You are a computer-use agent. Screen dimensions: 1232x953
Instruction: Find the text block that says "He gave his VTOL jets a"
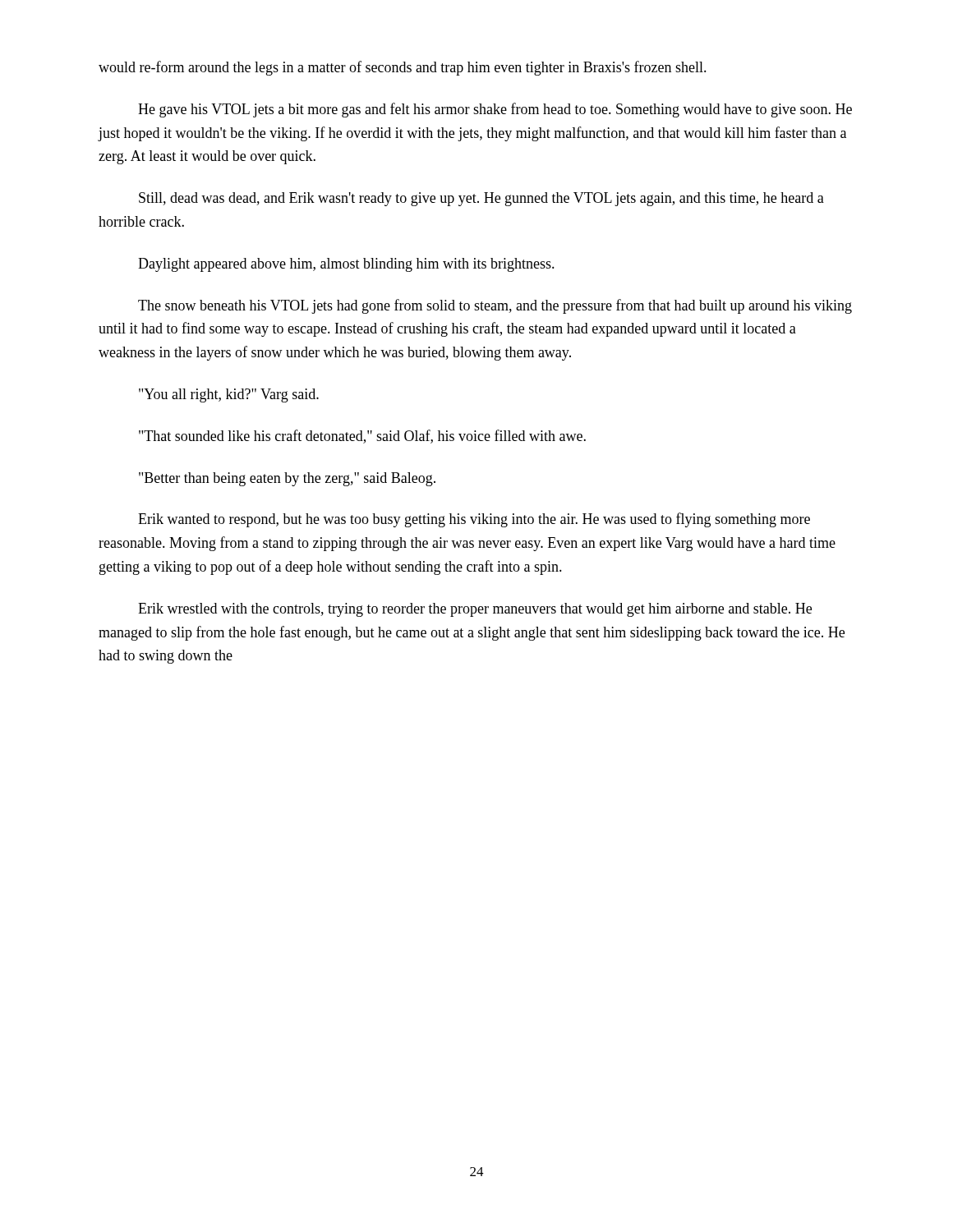[x=476, y=133]
